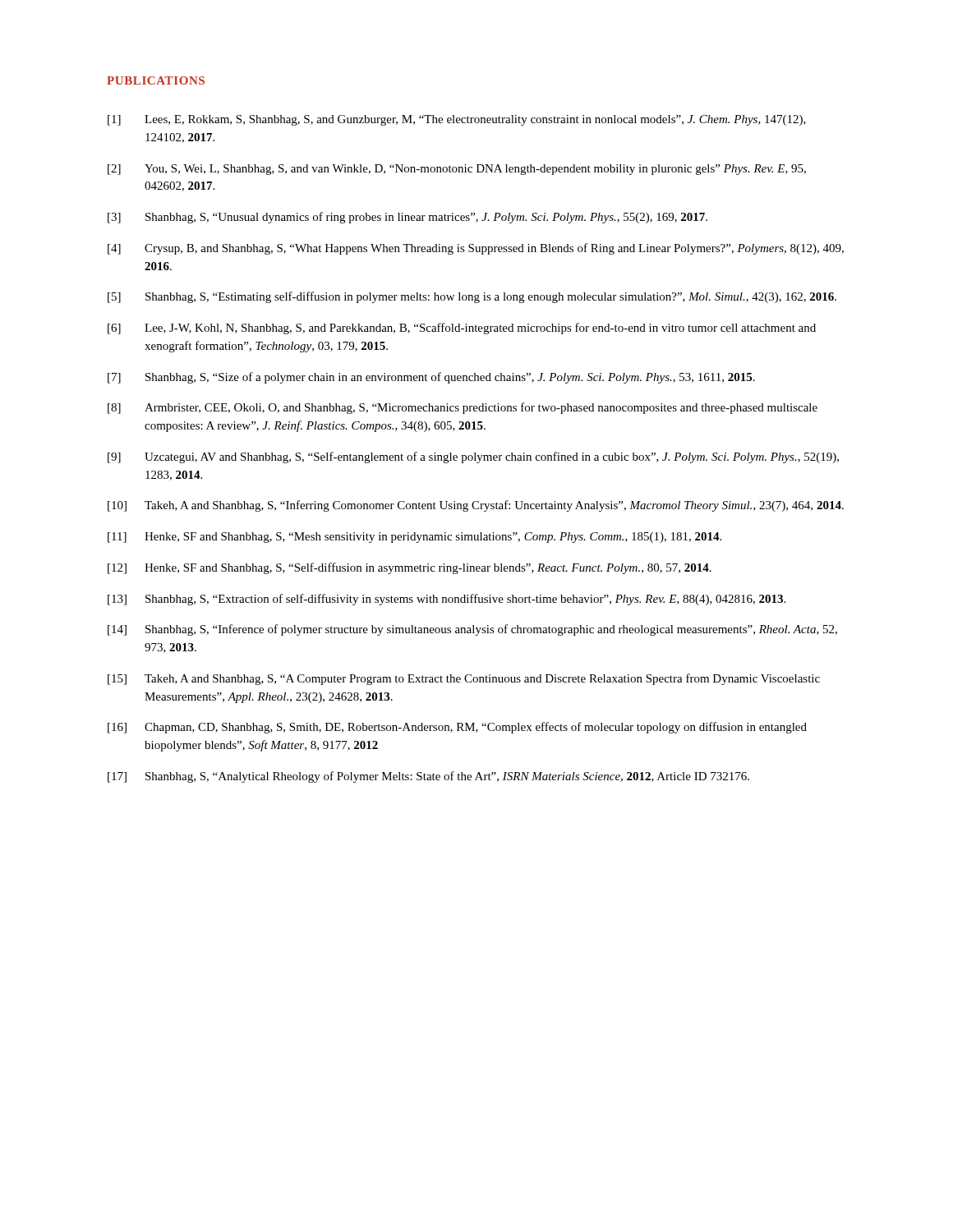Viewport: 953px width, 1232px height.
Task: Navigate to the text block starting "[9] Uzcategui, AV and Shanbhag, S, “Self-entanglement"
Action: pos(476,466)
